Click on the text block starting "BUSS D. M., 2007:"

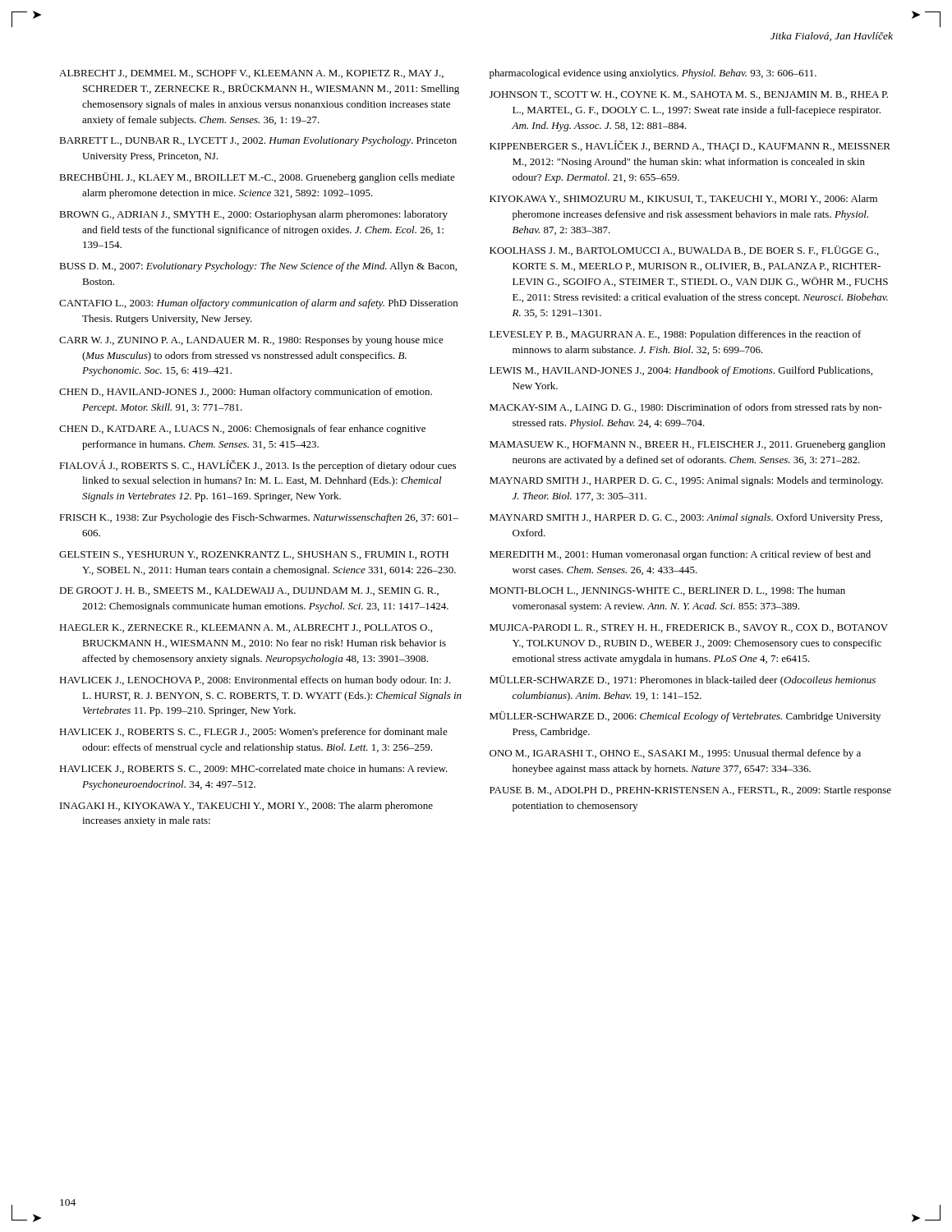258,274
